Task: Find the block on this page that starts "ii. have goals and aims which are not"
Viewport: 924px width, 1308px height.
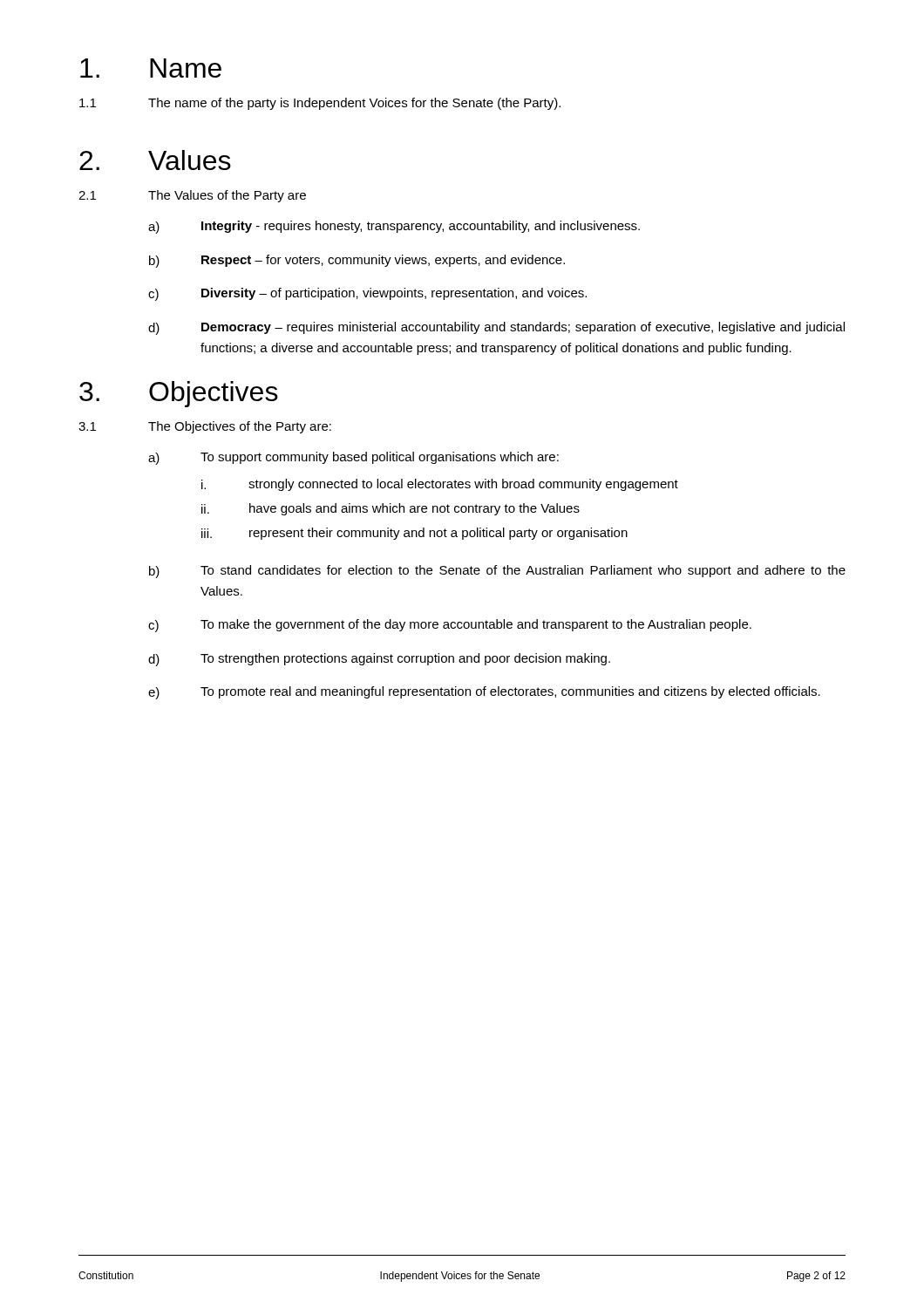Action: [523, 509]
